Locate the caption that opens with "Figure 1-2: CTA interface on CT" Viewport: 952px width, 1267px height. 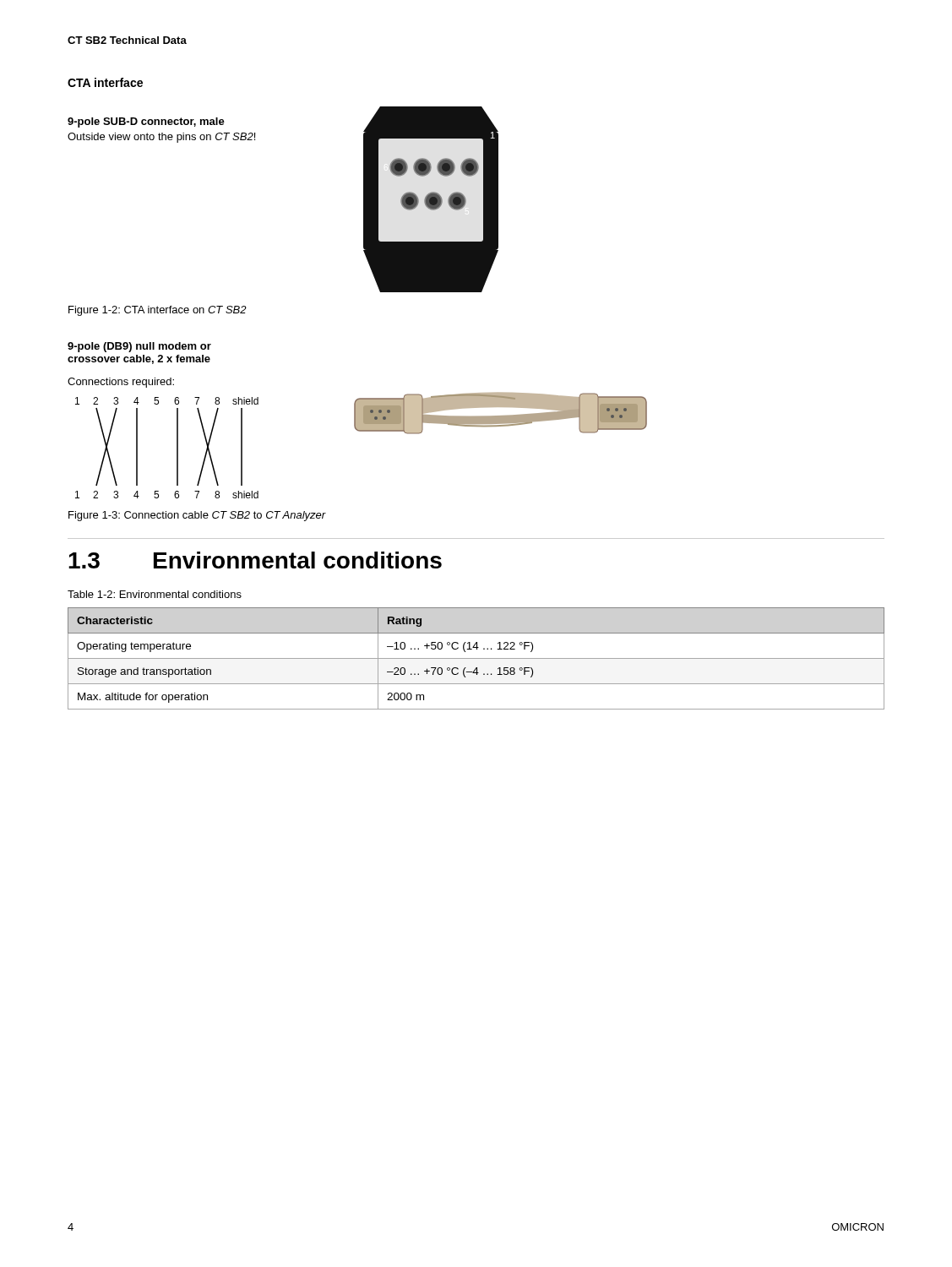click(x=157, y=310)
